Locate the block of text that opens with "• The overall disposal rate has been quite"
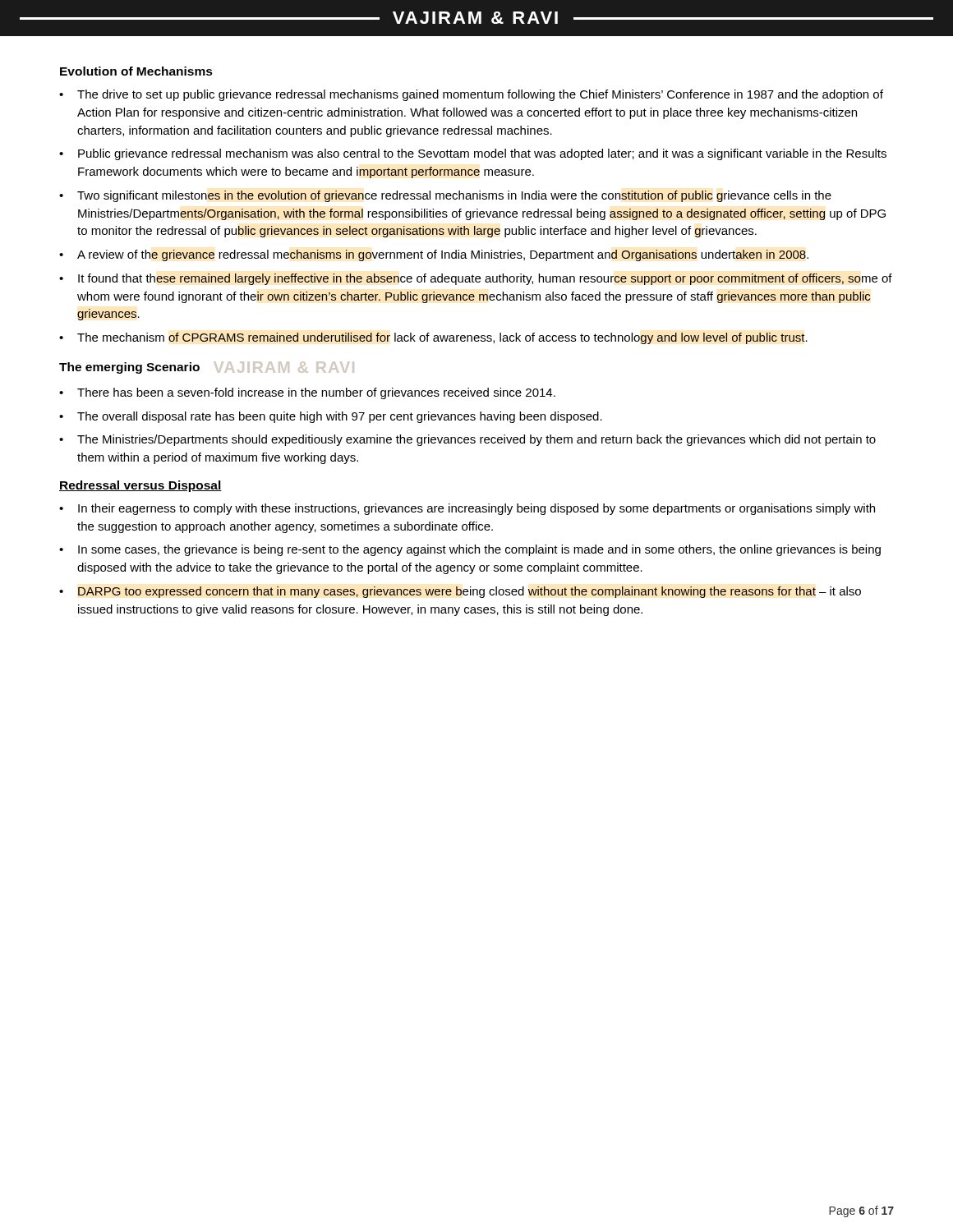This screenshot has width=953, height=1232. coord(331,416)
